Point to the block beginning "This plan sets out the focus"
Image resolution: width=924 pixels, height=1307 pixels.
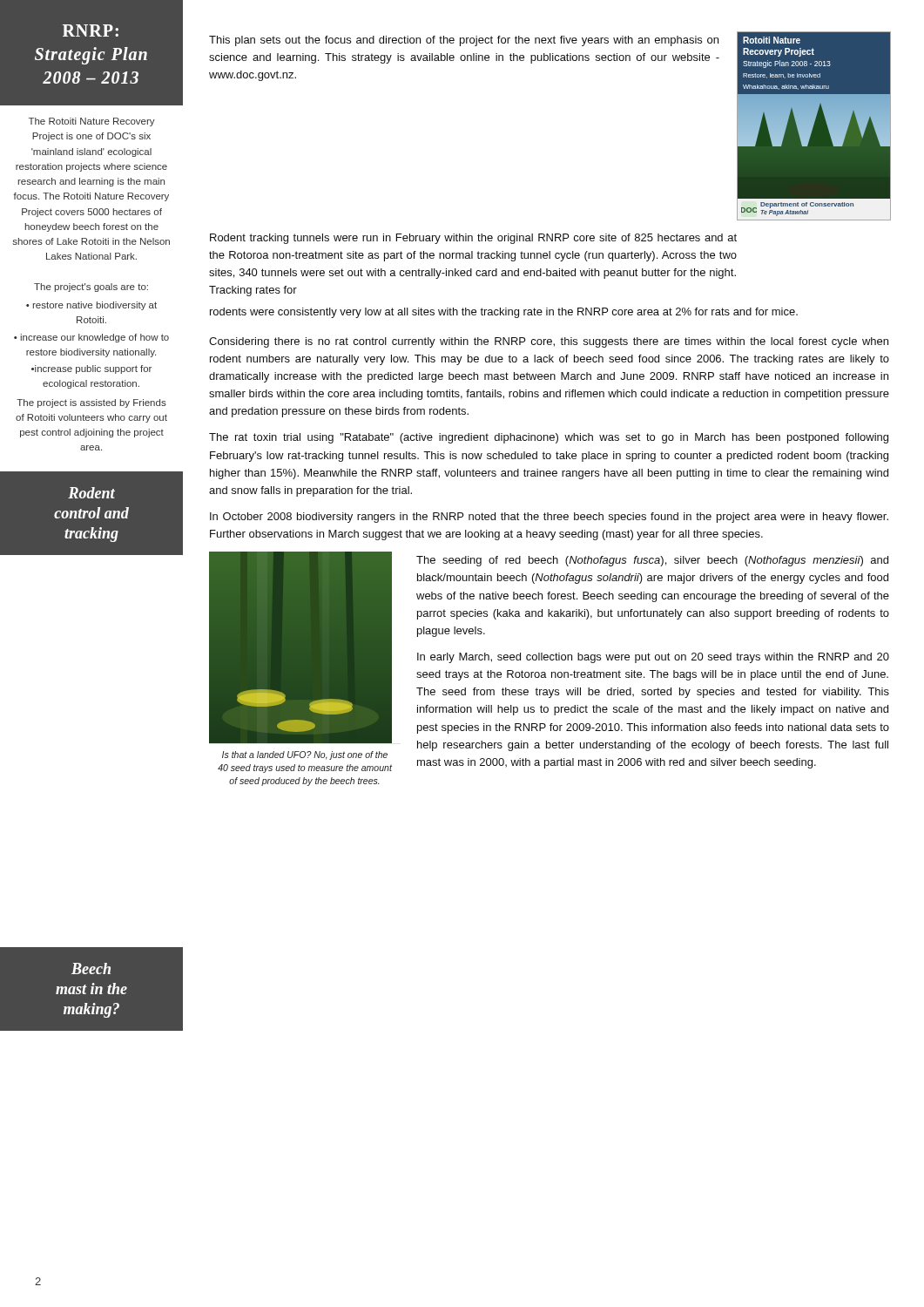point(464,57)
